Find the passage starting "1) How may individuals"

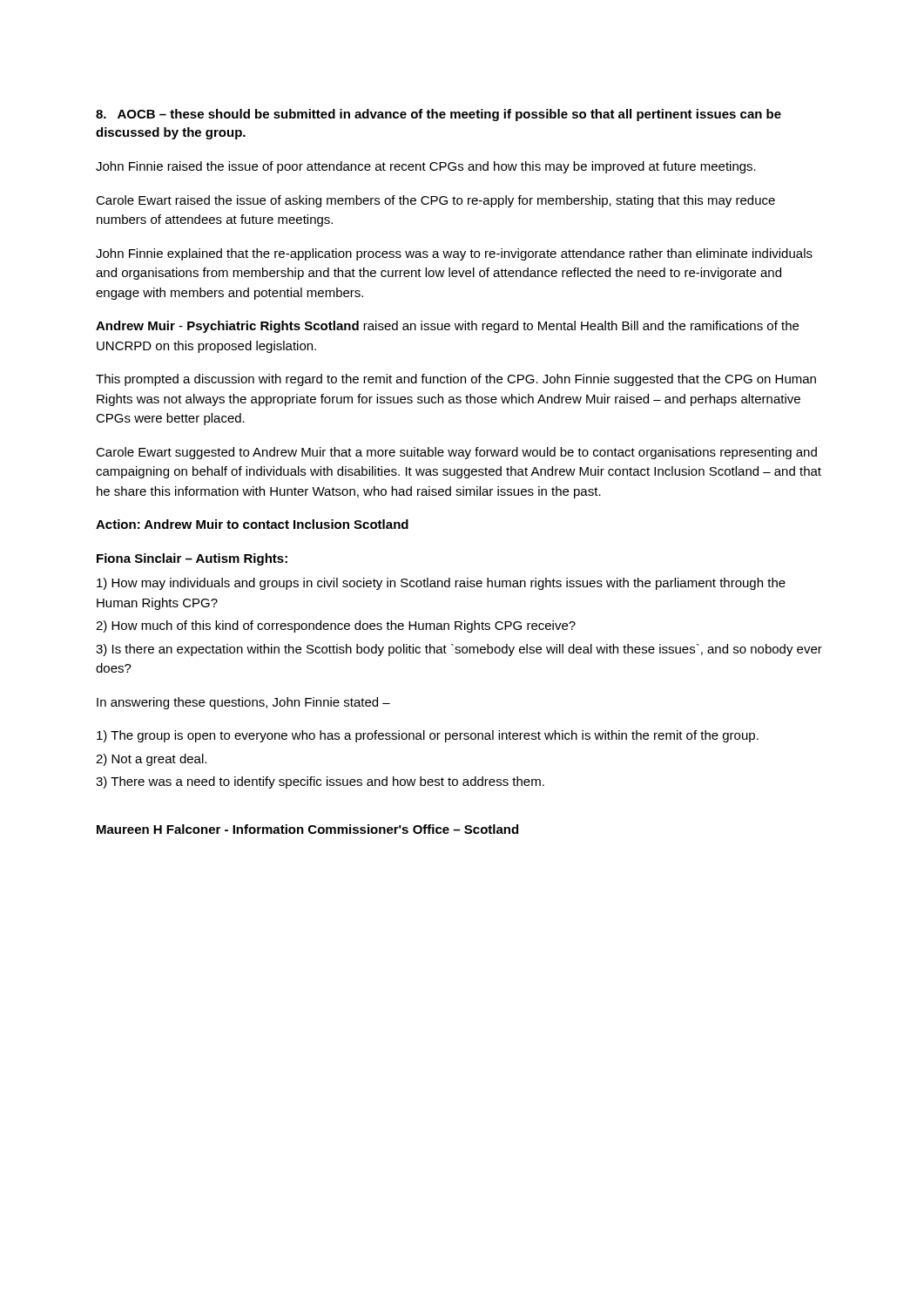(x=441, y=592)
